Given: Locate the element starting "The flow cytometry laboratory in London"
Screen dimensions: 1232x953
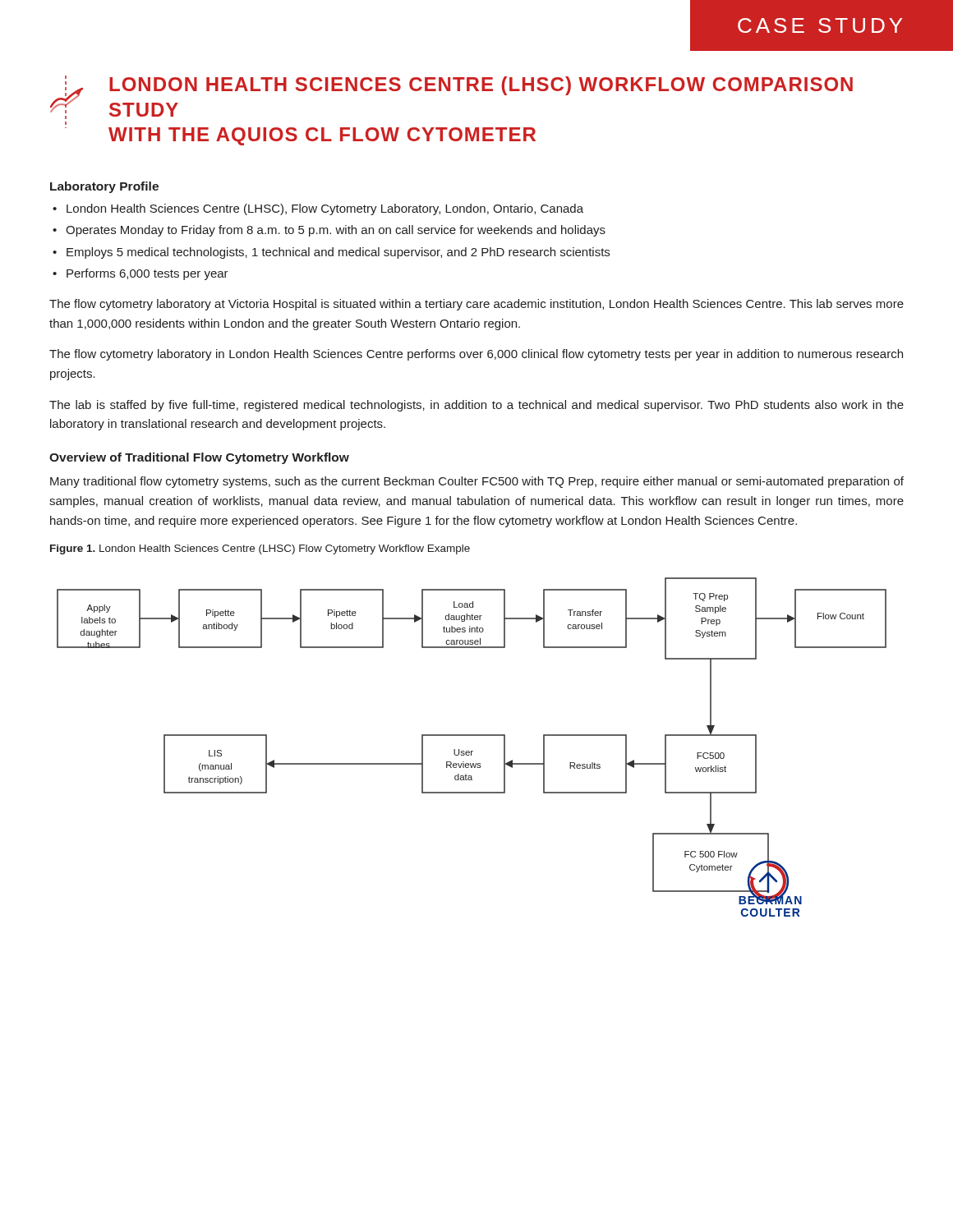Looking at the screenshot, I should click(476, 364).
